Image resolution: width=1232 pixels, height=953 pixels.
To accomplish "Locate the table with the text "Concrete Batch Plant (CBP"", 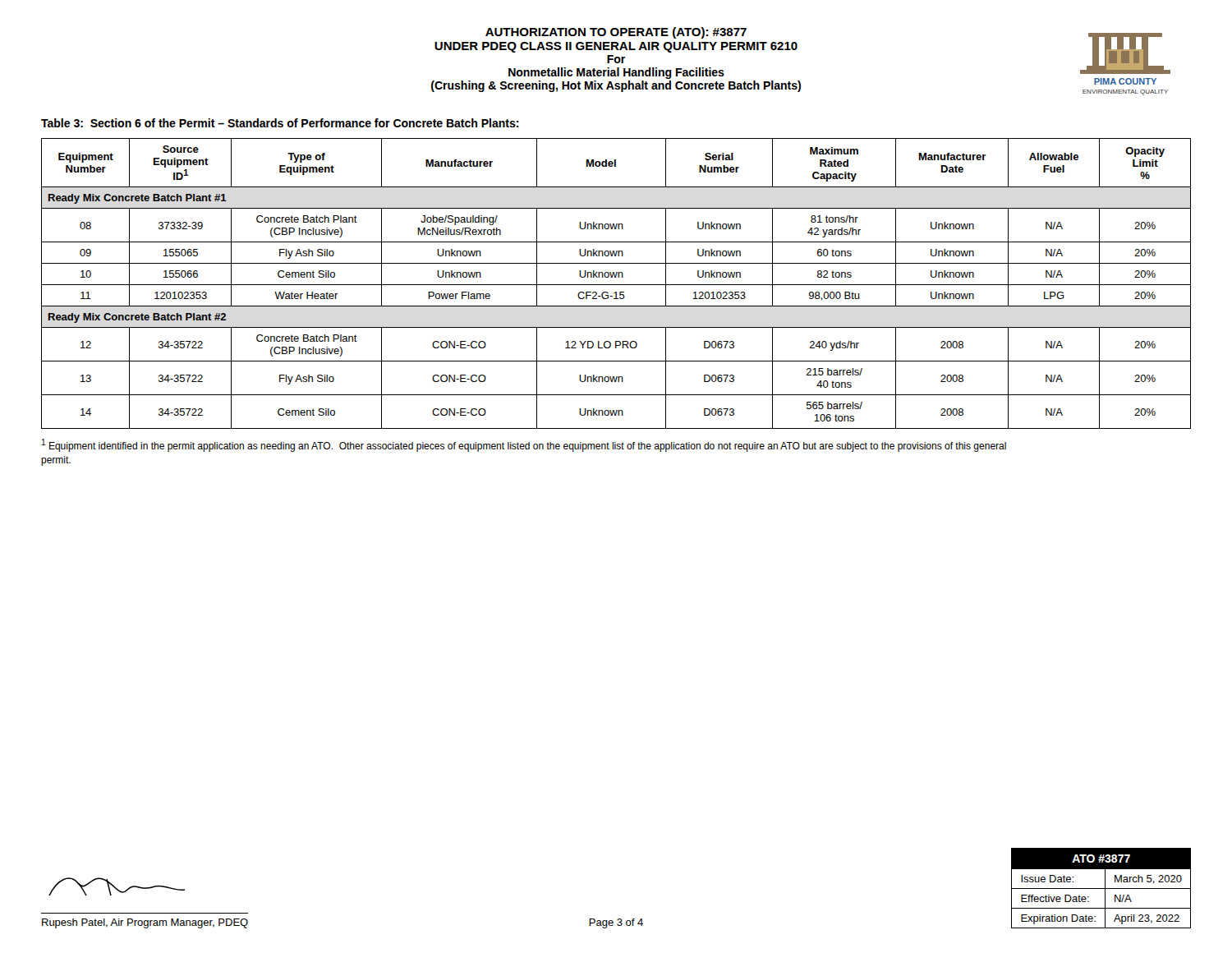I will 616,284.
